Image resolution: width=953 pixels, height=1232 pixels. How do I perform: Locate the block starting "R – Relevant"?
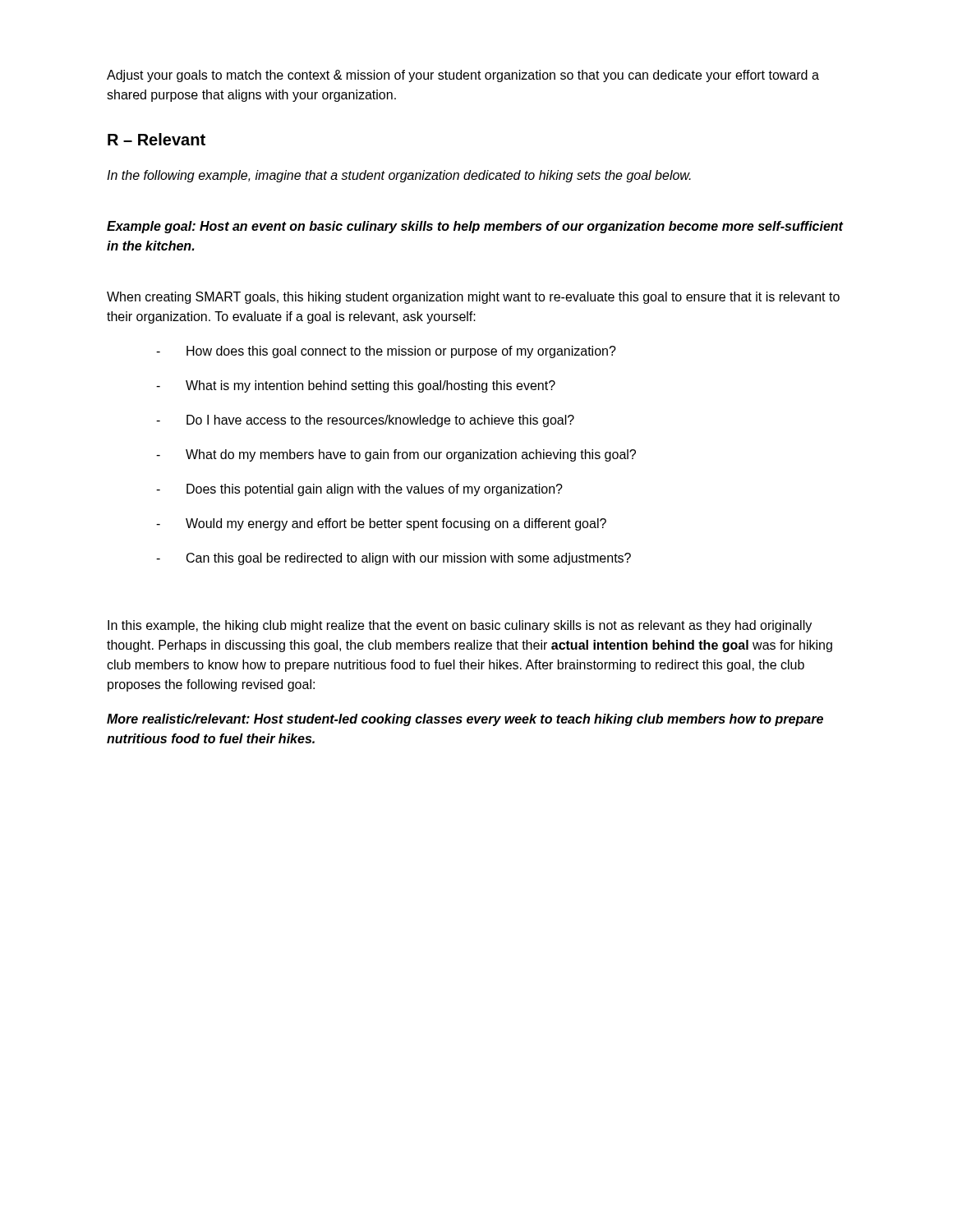(156, 140)
